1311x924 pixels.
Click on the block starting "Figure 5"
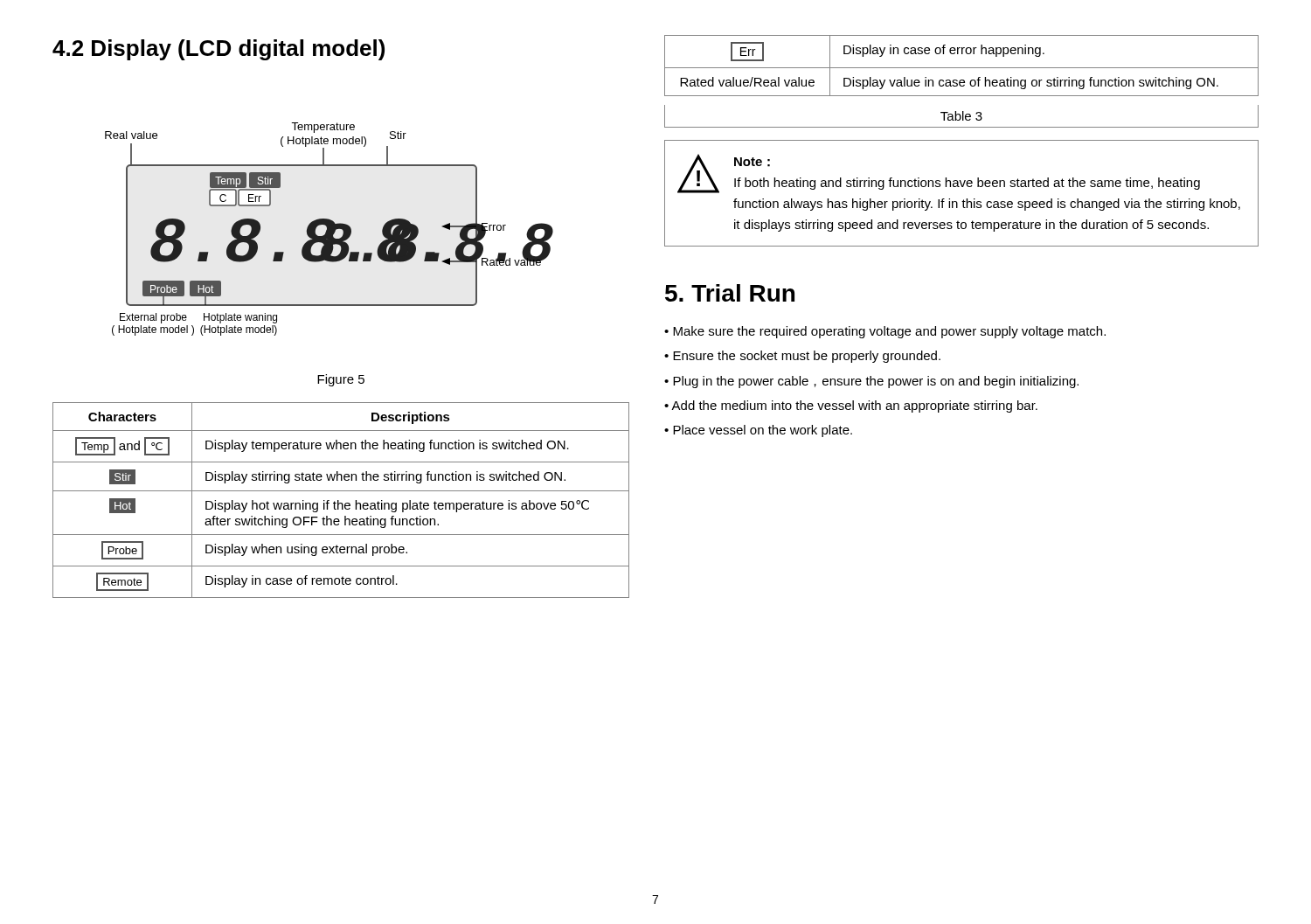coord(341,379)
